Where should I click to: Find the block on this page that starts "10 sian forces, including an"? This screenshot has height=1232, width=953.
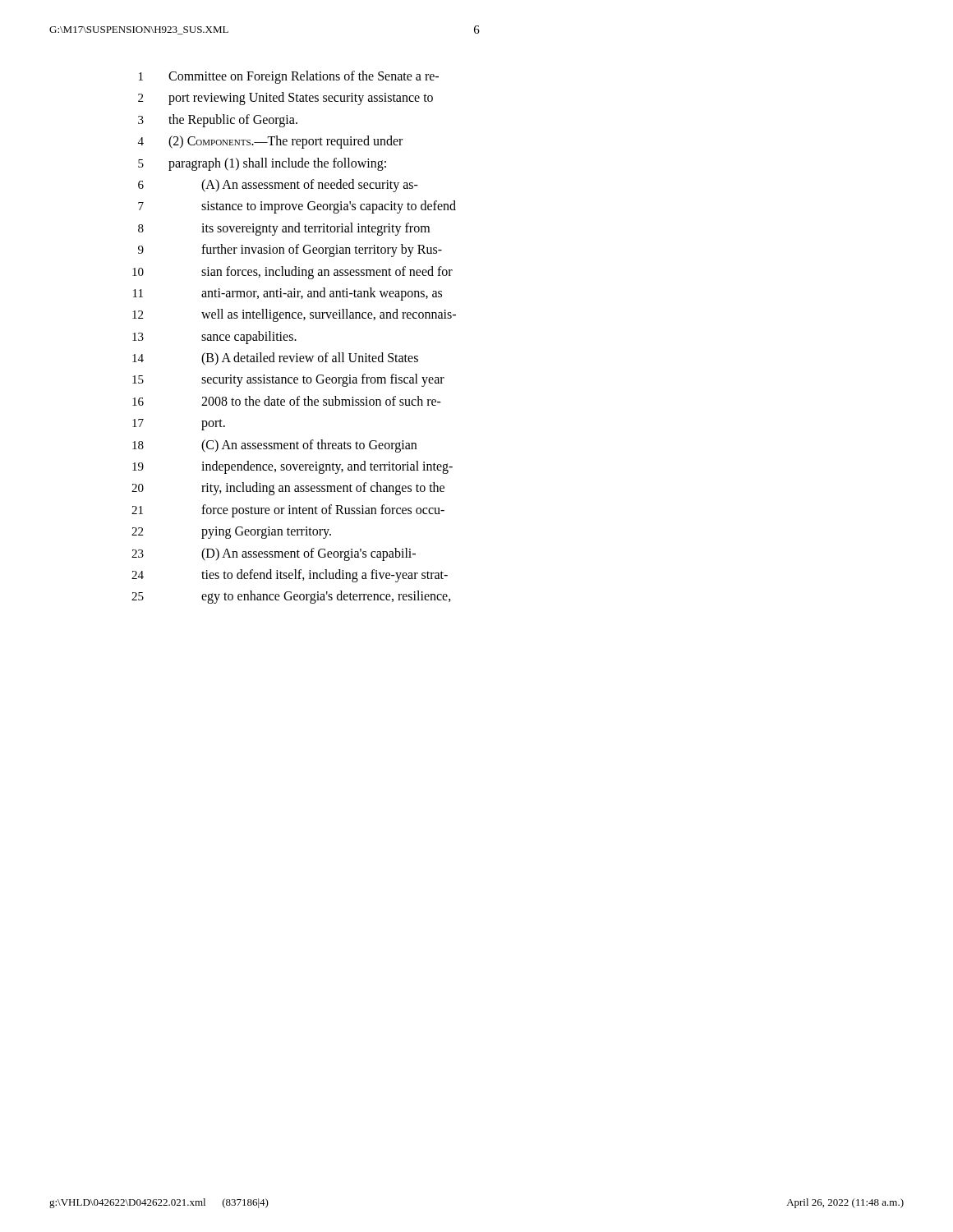tap(292, 273)
